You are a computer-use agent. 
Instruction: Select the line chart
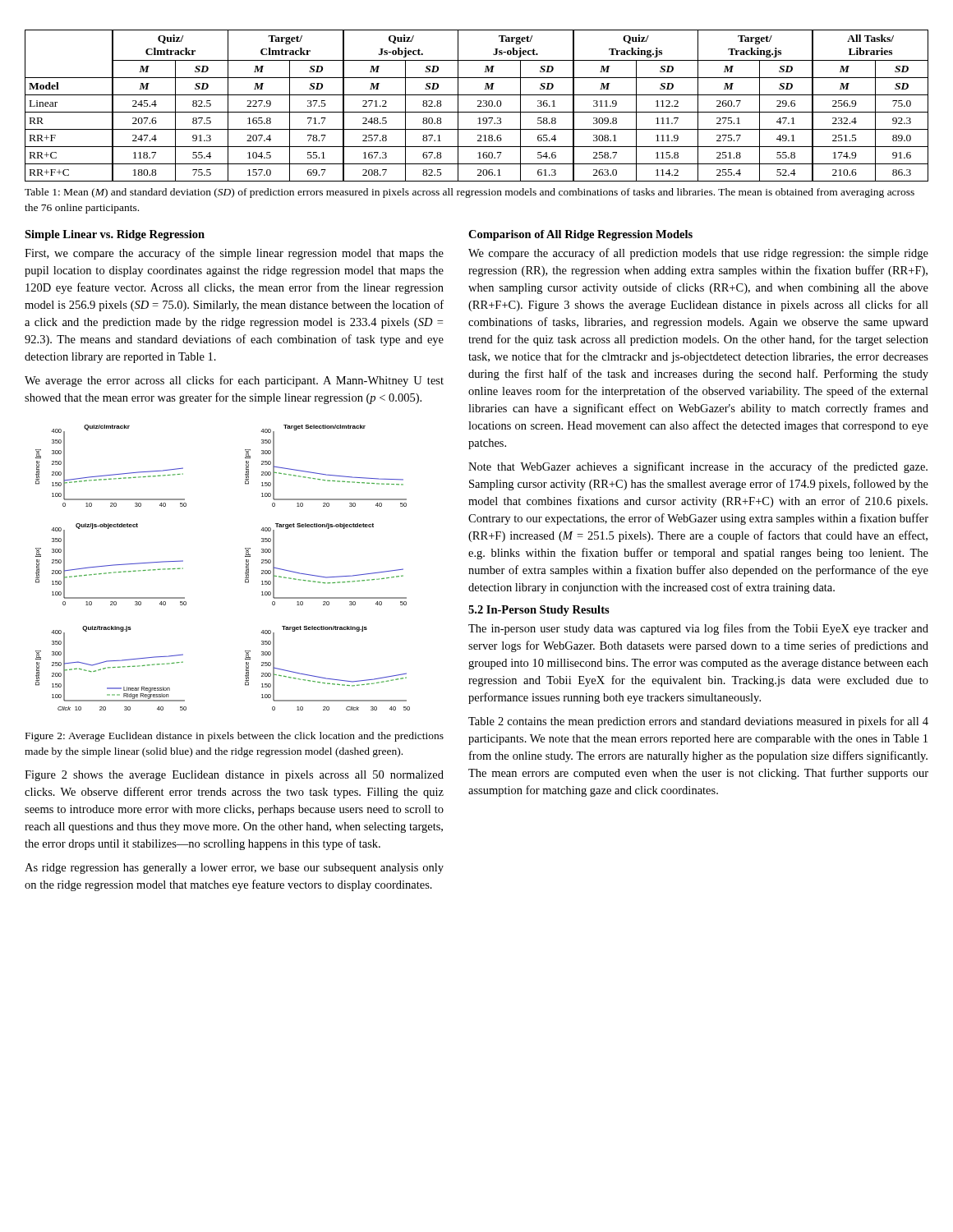[x=234, y=569]
